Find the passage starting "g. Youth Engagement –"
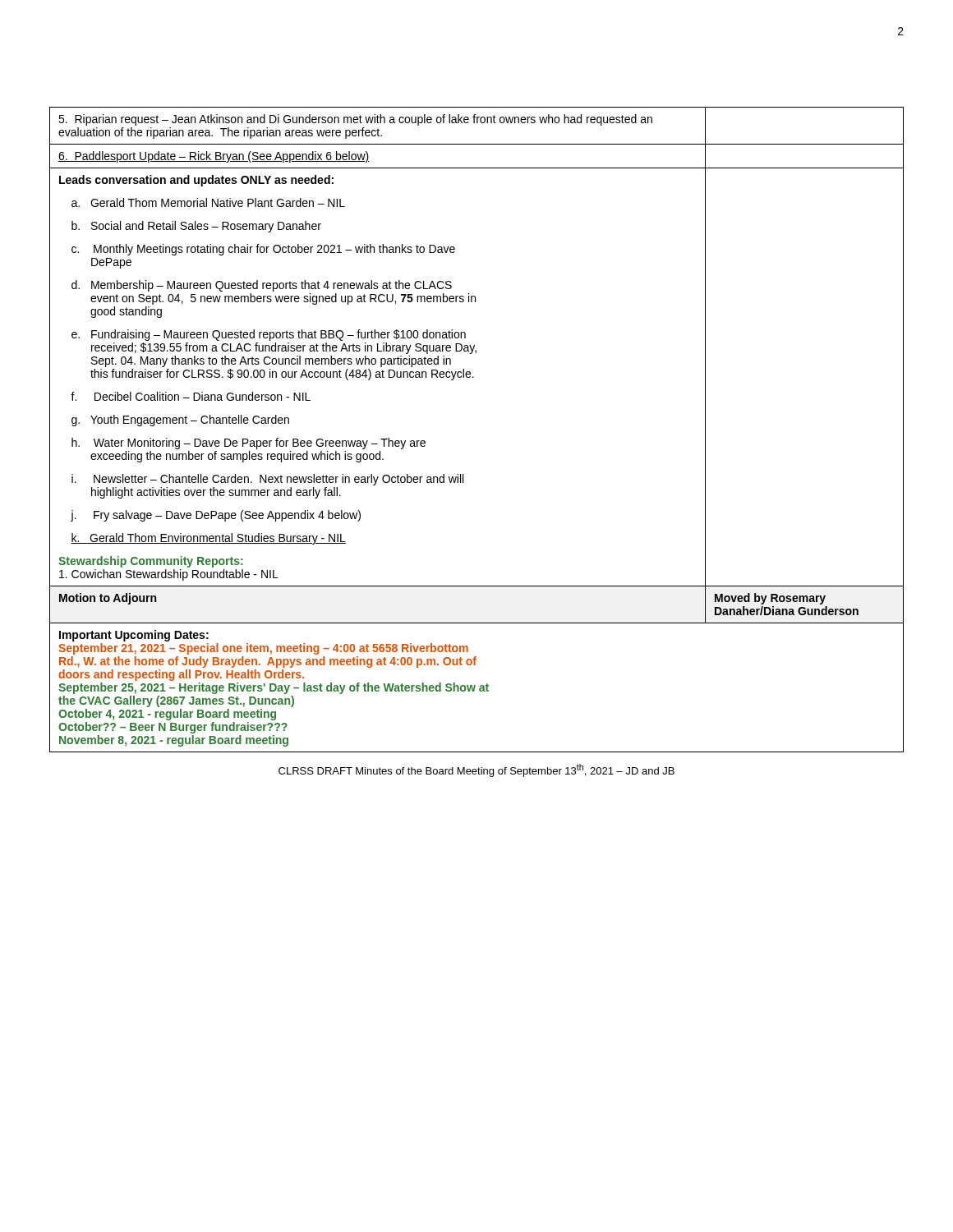Image resolution: width=953 pixels, height=1232 pixels. click(174, 420)
